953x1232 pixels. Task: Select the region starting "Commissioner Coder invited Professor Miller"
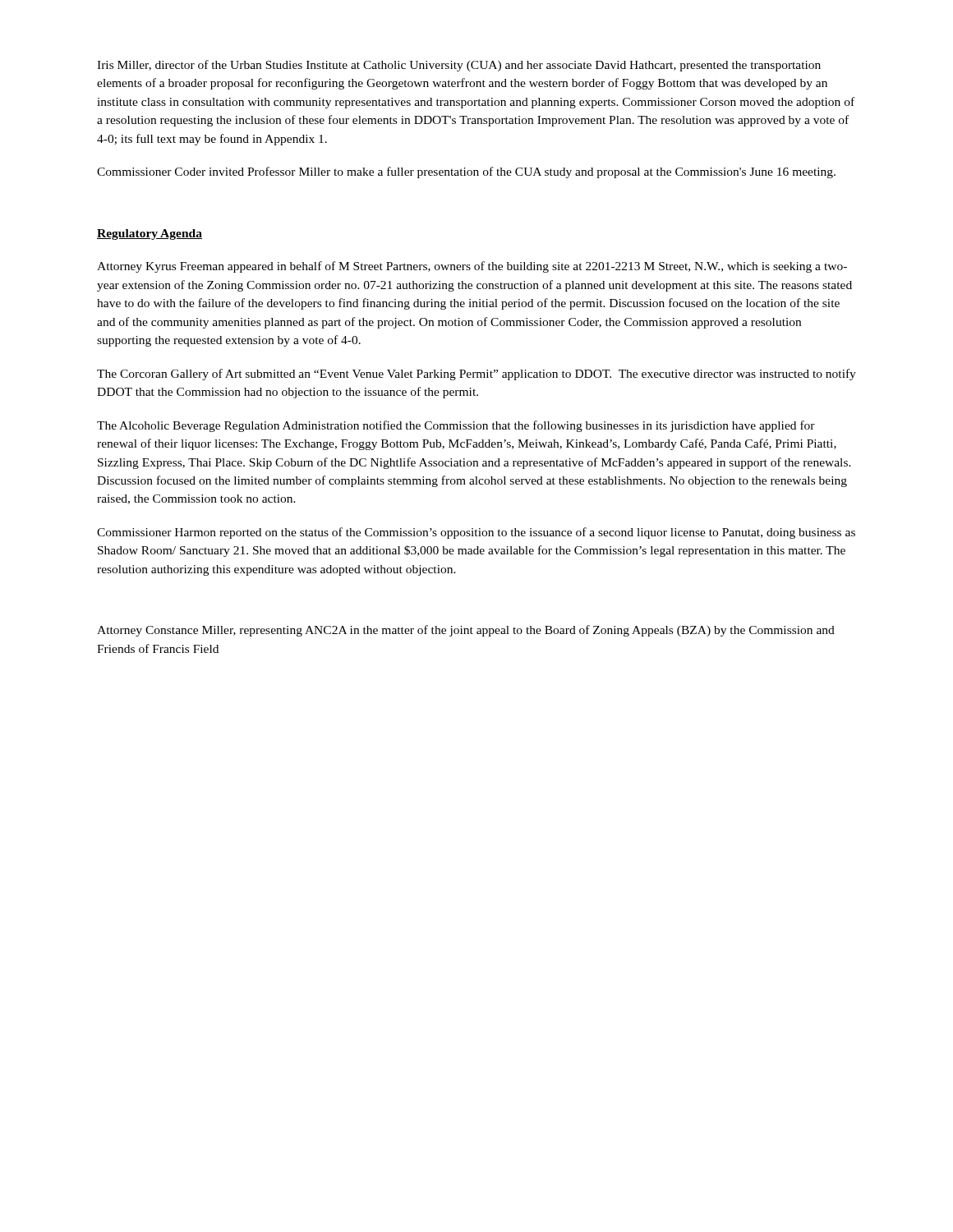click(x=467, y=172)
